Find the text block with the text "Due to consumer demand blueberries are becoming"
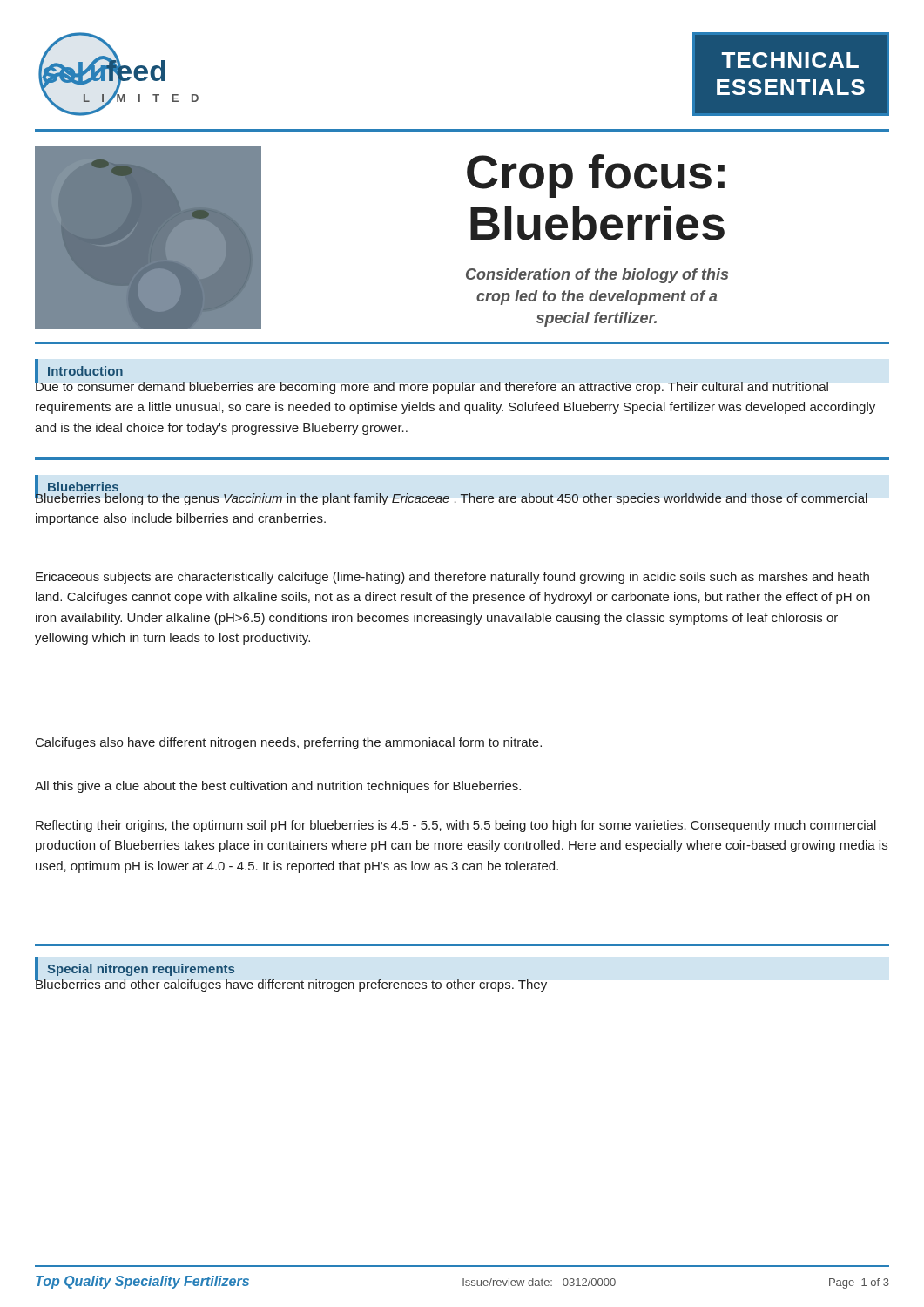Screen dimensions: 1307x924 [455, 407]
